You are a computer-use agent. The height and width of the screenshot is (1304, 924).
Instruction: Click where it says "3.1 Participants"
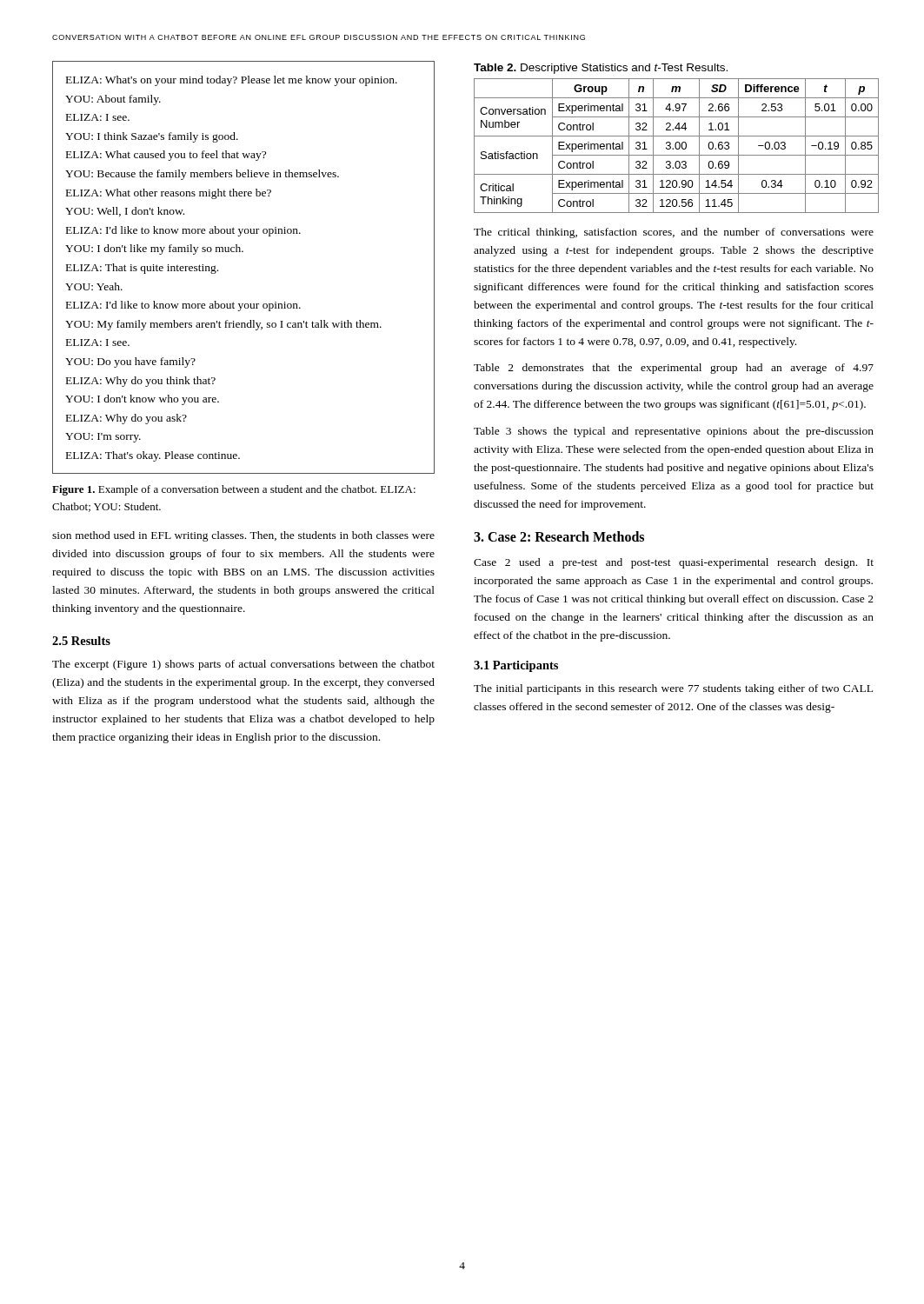coord(516,665)
